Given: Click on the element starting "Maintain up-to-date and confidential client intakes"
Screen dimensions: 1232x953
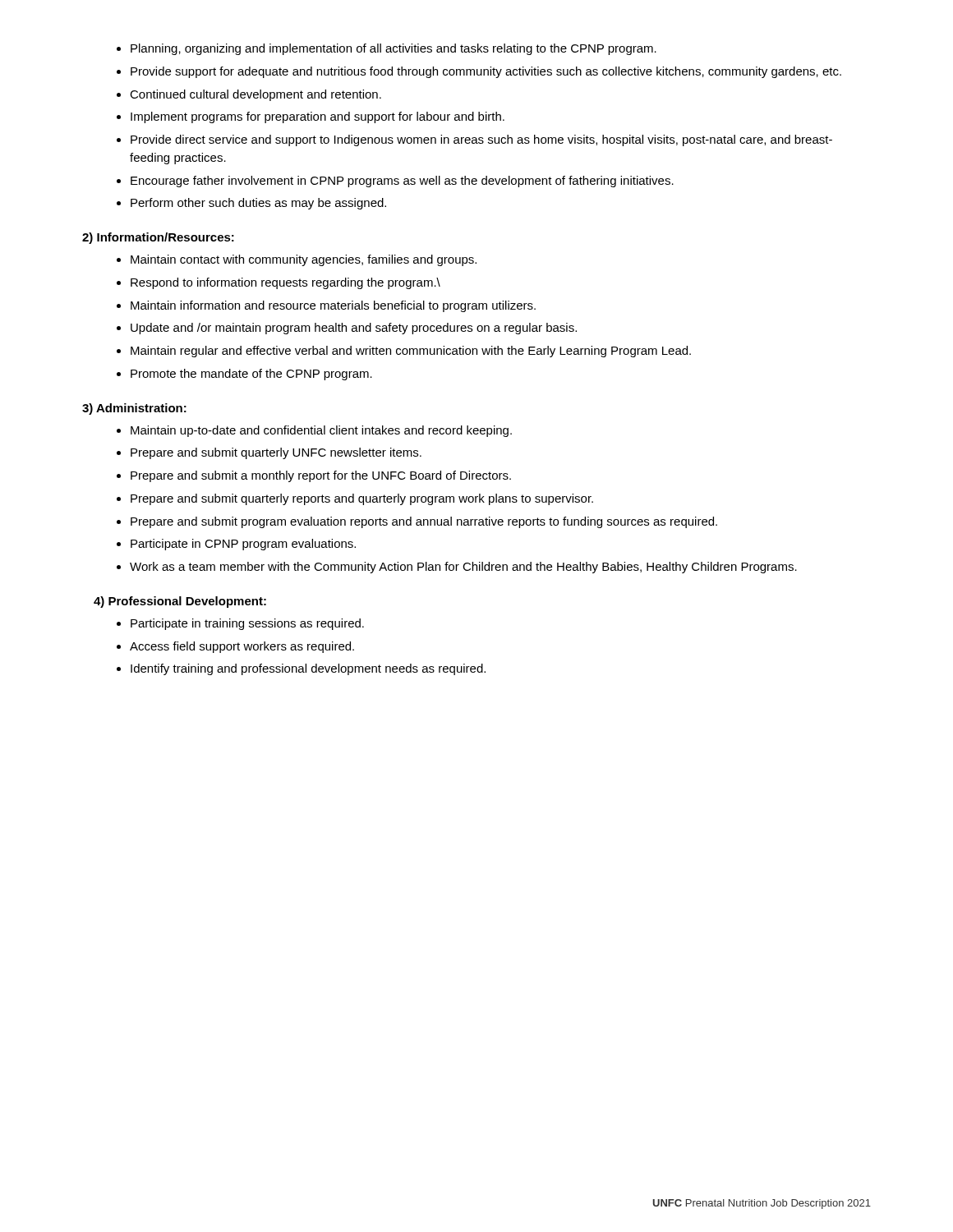Looking at the screenshot, I should click(489, 498).
